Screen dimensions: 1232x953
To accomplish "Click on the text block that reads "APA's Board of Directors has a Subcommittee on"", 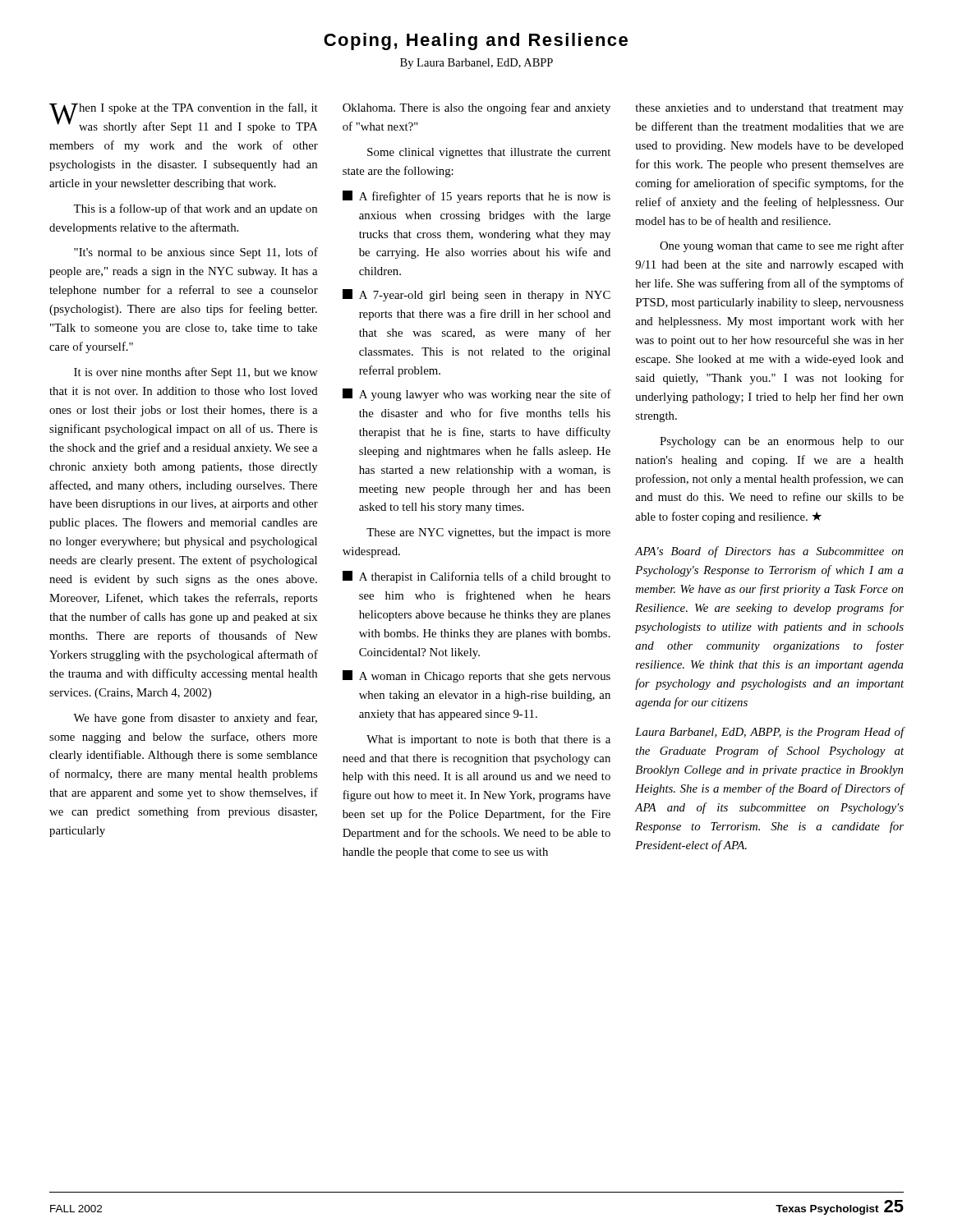I will (770, 627).
